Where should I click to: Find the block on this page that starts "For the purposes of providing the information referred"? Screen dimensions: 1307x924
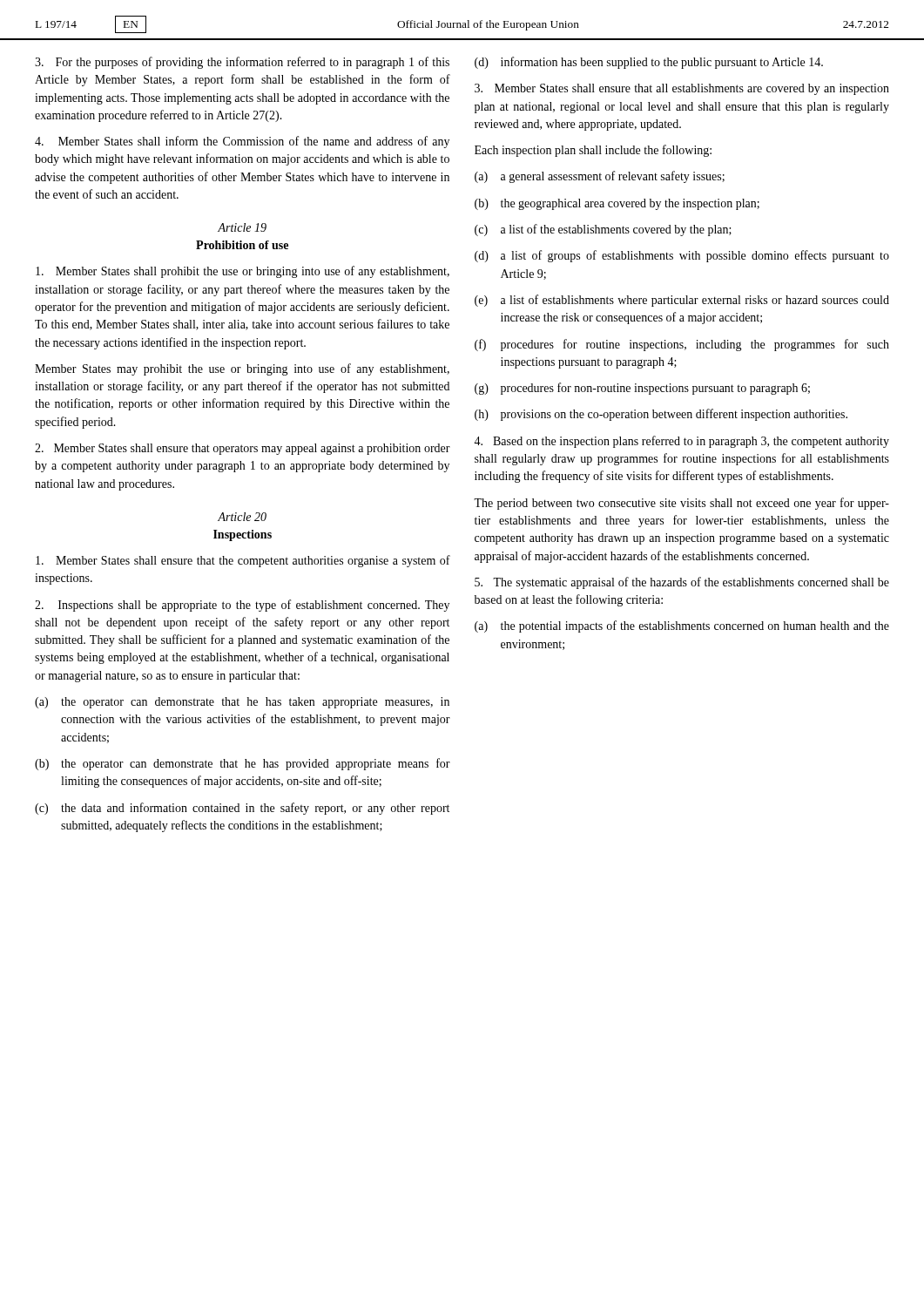coord(242,89)
